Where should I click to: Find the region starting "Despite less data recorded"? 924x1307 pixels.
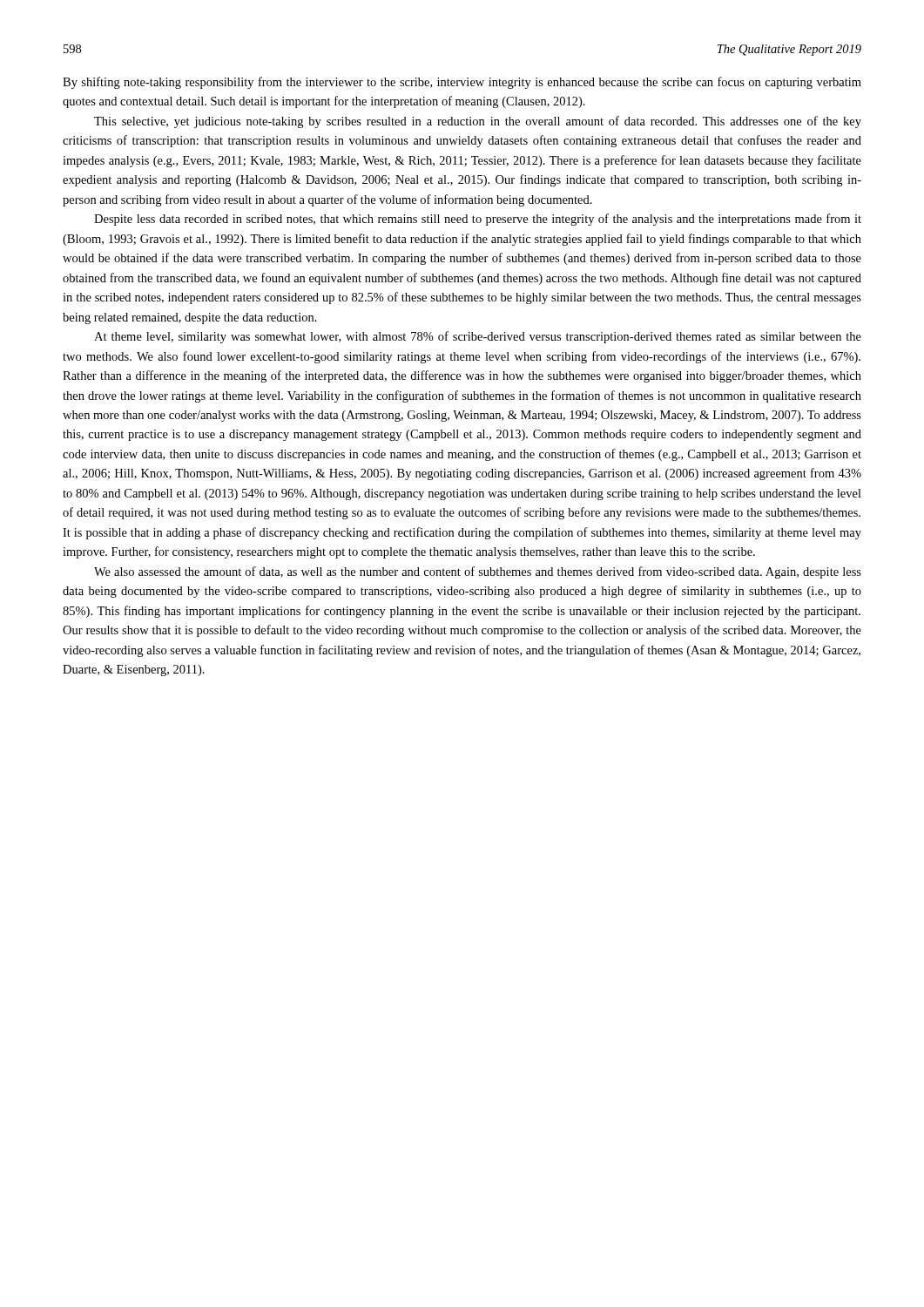[462, 268]
